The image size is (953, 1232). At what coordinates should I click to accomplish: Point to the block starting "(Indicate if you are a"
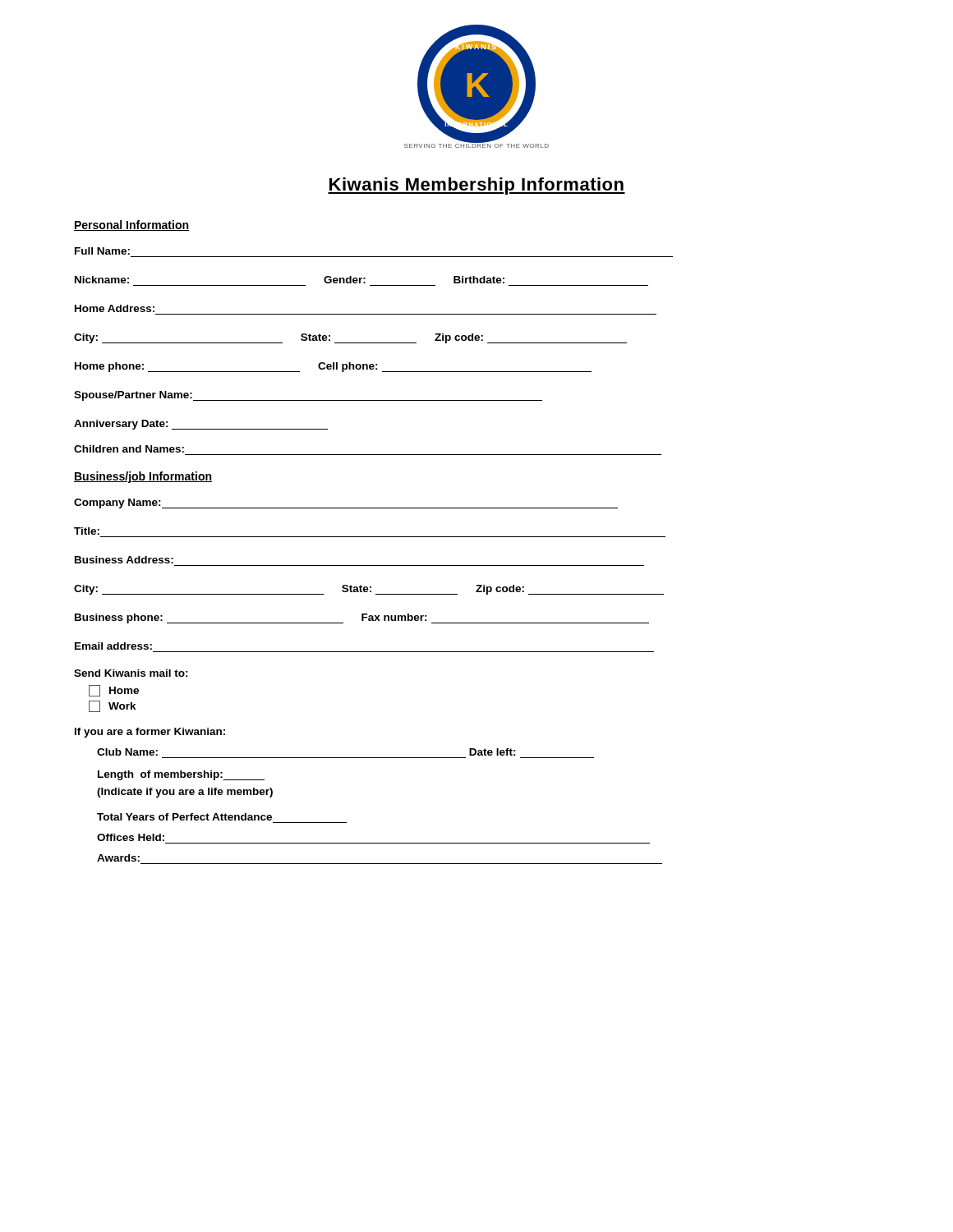(185, 791)
